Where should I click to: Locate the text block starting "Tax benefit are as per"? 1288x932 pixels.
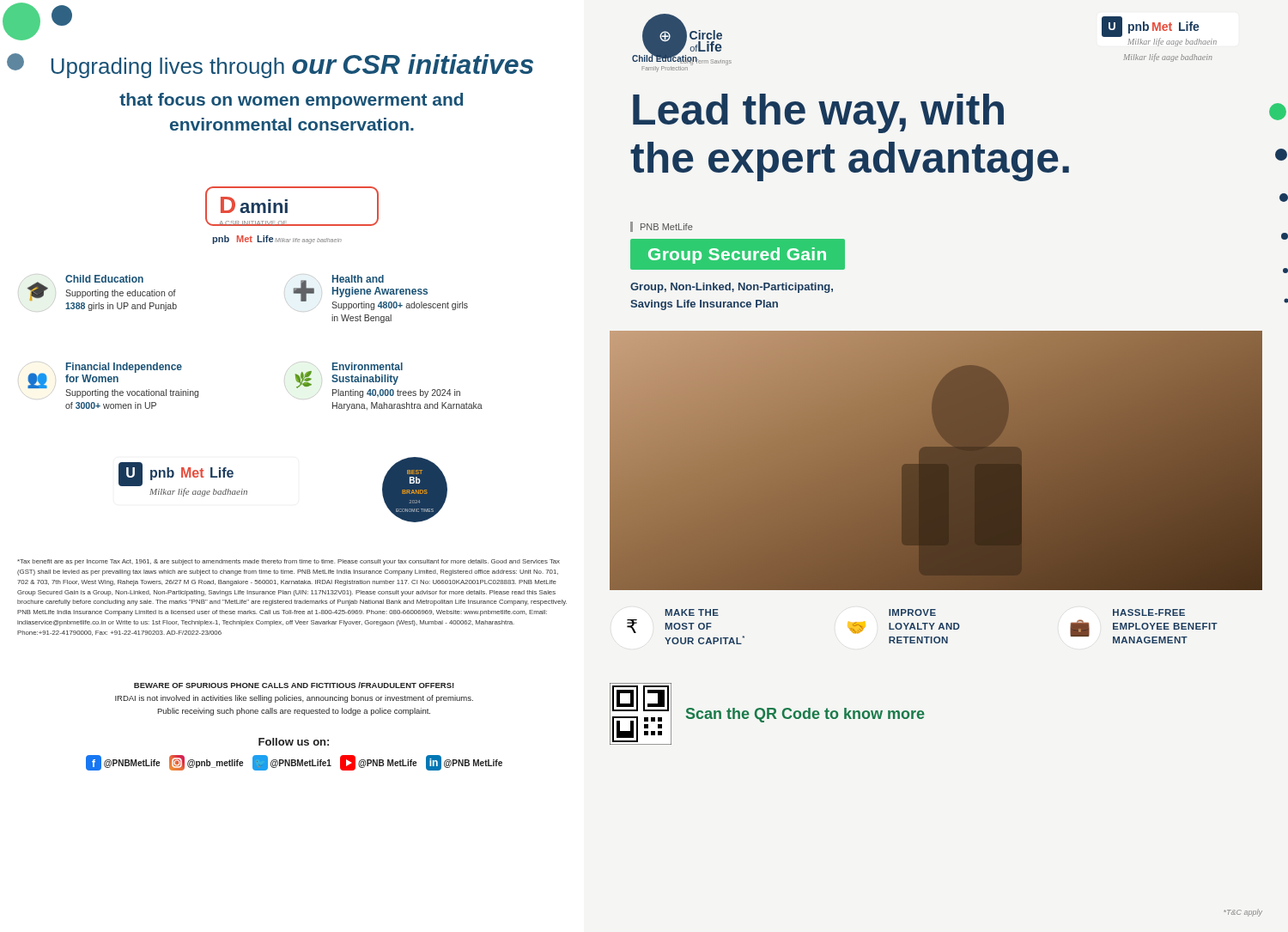(292, 597)
